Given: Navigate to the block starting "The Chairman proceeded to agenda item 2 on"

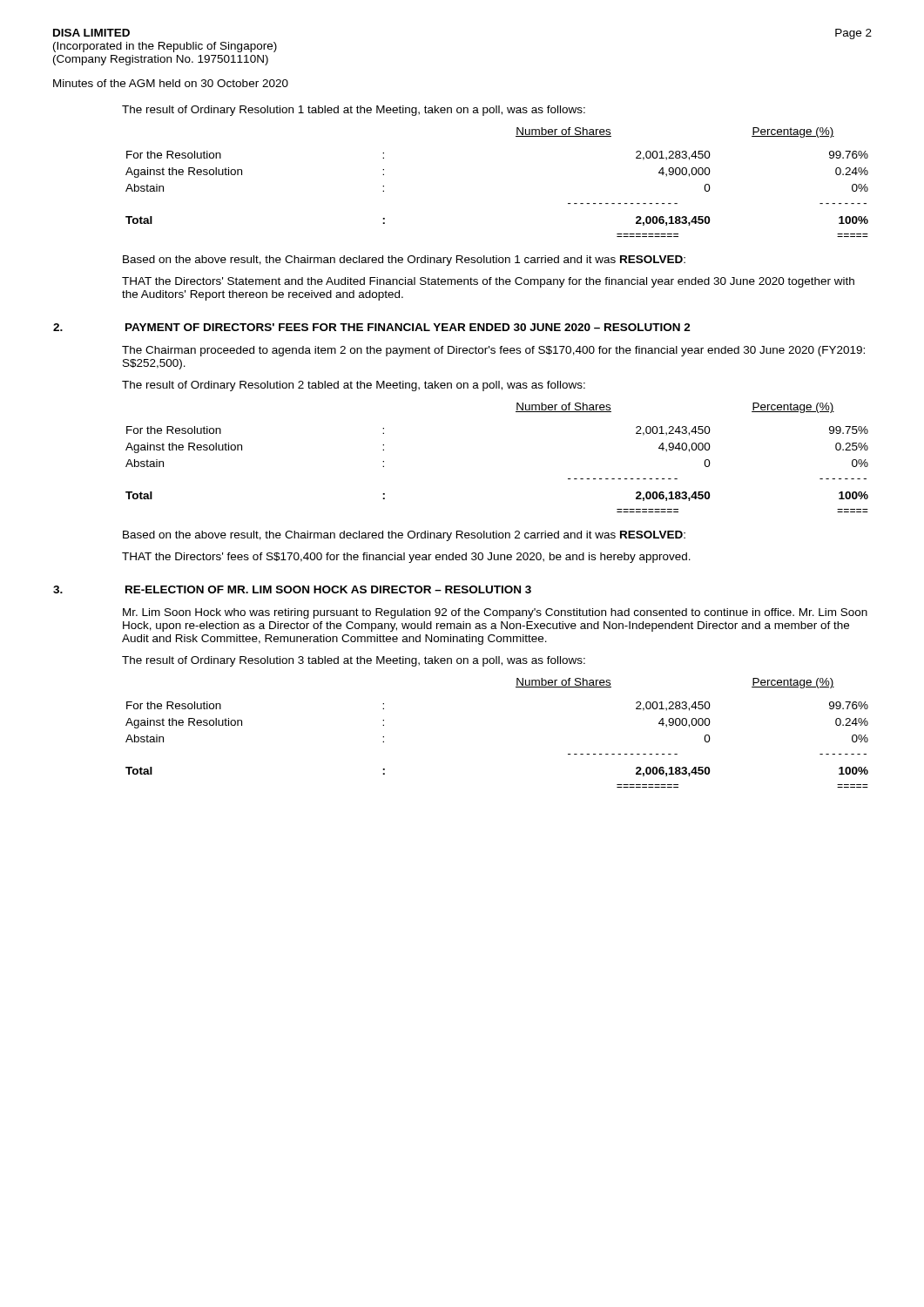Looking at the screenshot, I should click(x=494, y=356).
